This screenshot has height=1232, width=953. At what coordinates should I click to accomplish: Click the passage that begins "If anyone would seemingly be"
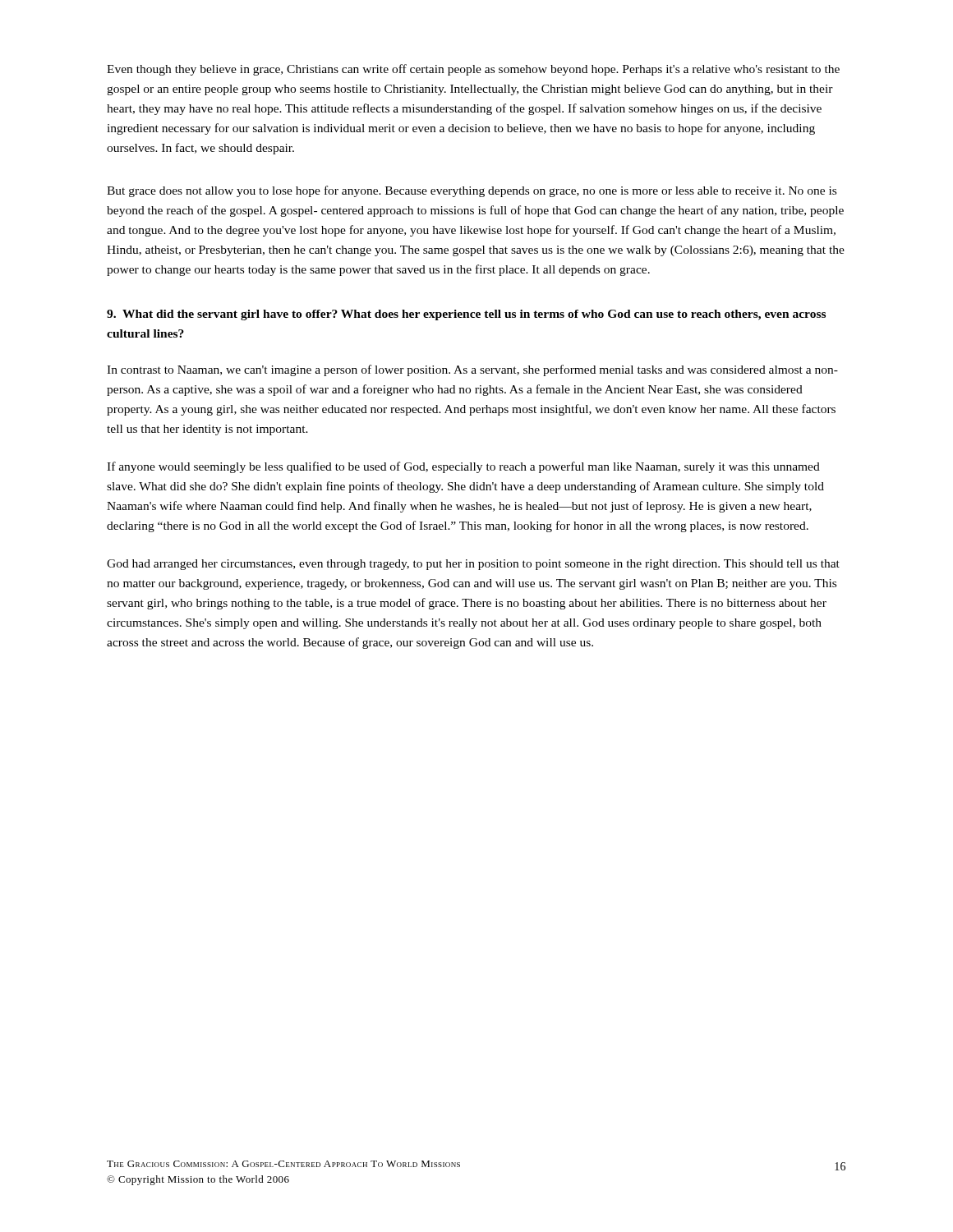click(476, 496)
